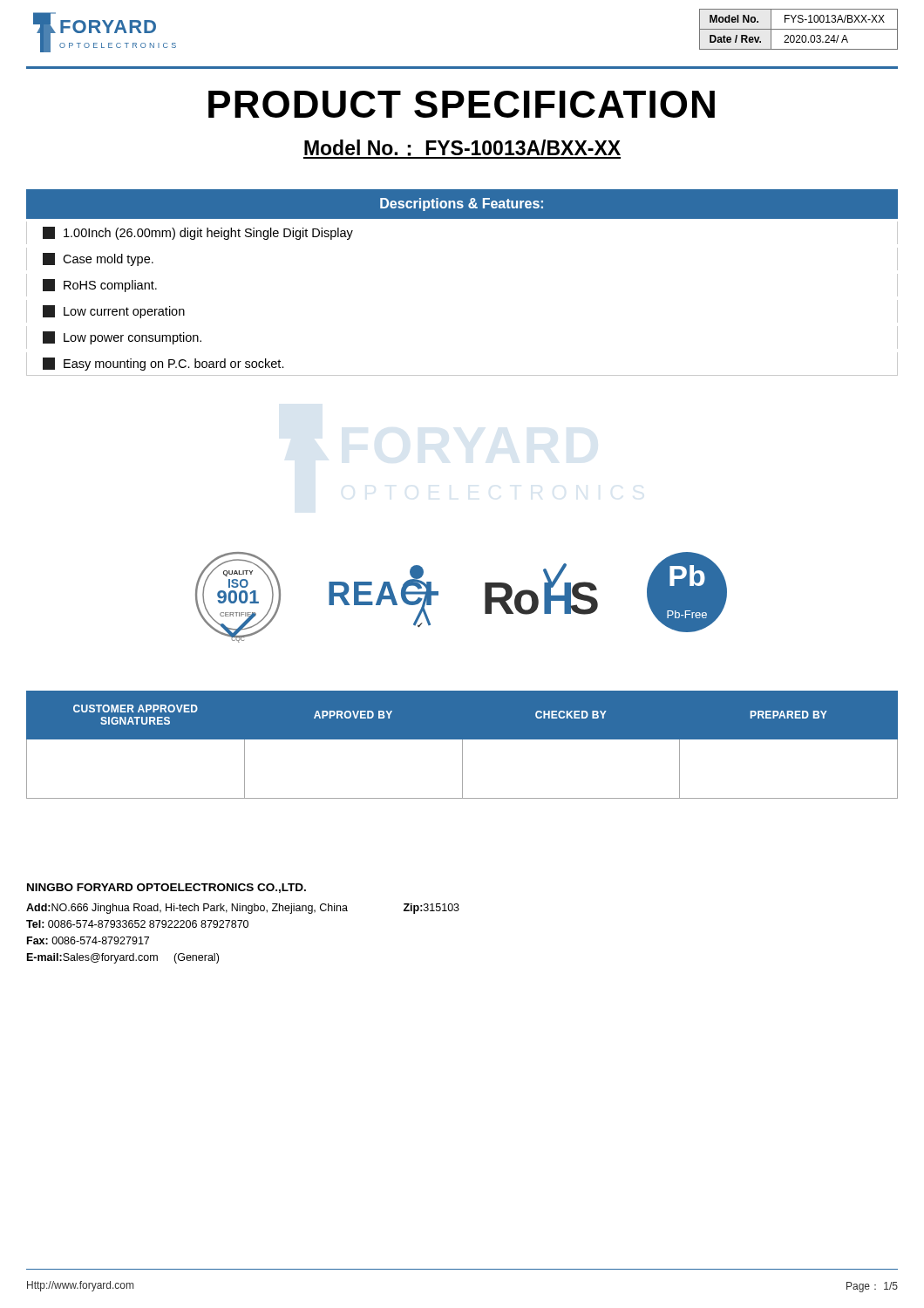Find the passage starting "00Inch (26.00mm) digit height"
The width and height of the screenshot is (924, 1308).
198,233
